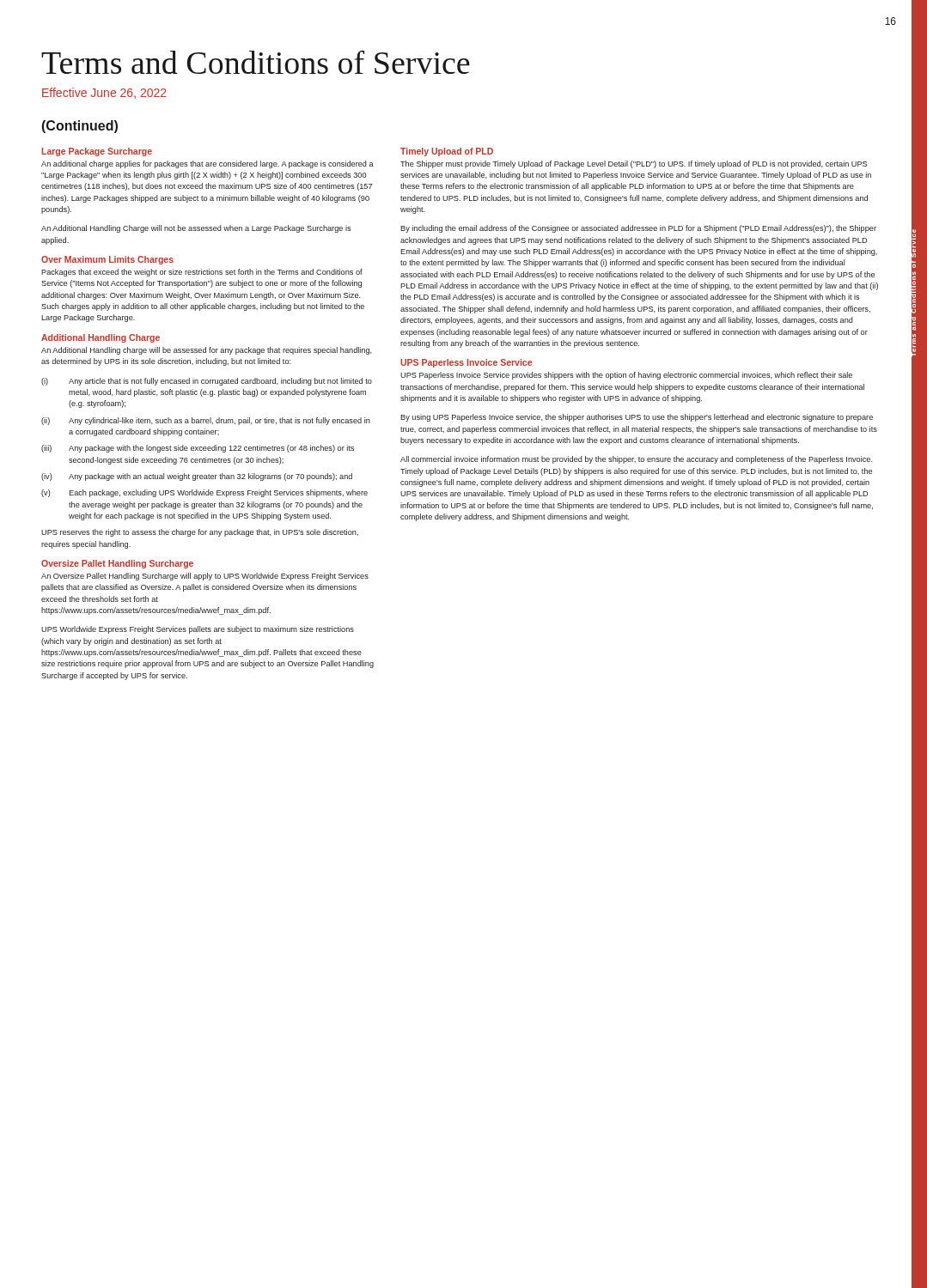The image size is (927, 1288).
Task: Select the list item containing "(v) Each package, excluding UPS"
Action: pyautogui.click(x=209, y=505)
